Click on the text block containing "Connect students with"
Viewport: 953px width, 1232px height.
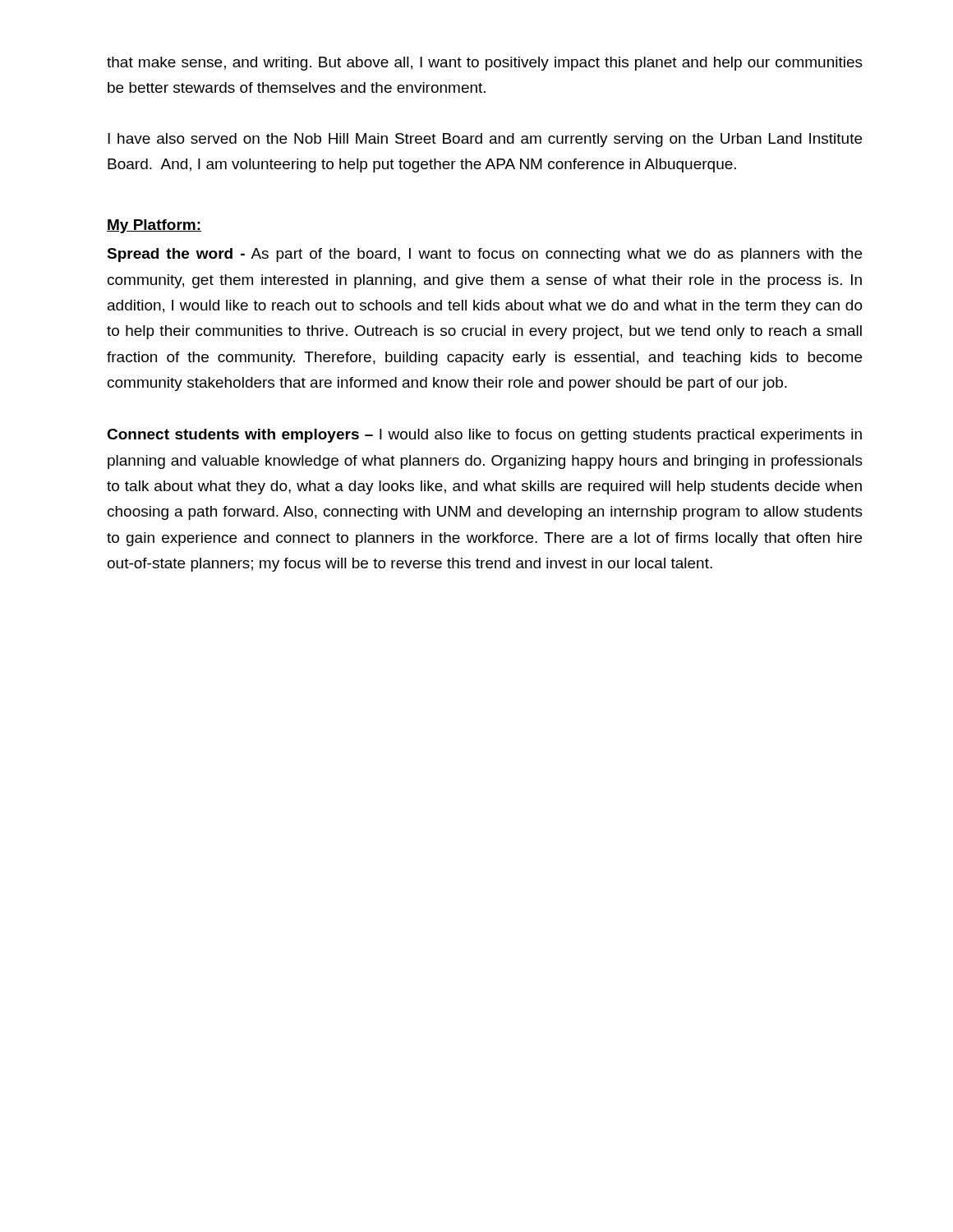pyautogui.click(x=485, y=499)
